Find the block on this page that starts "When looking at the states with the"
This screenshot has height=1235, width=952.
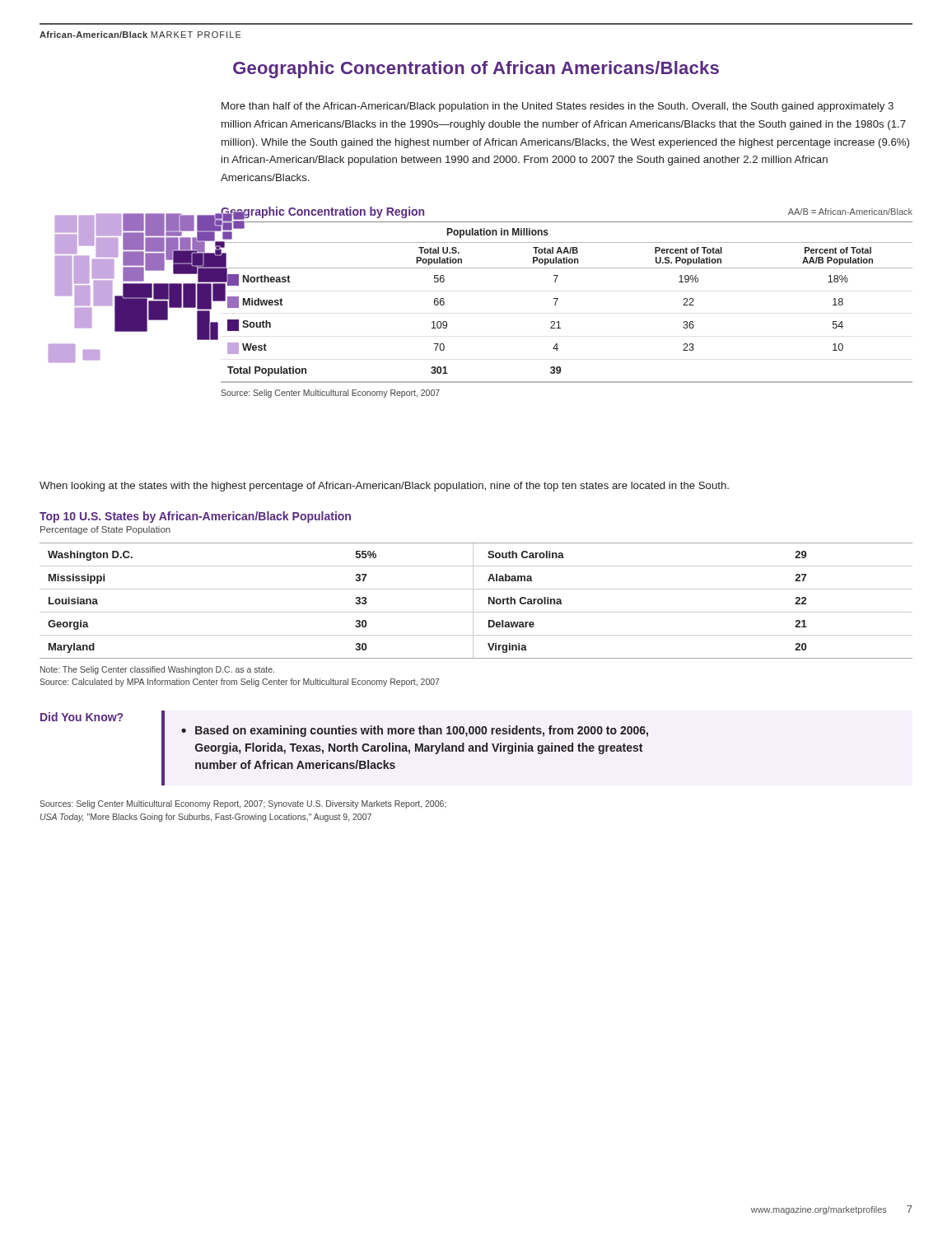[x=385, y=485]
